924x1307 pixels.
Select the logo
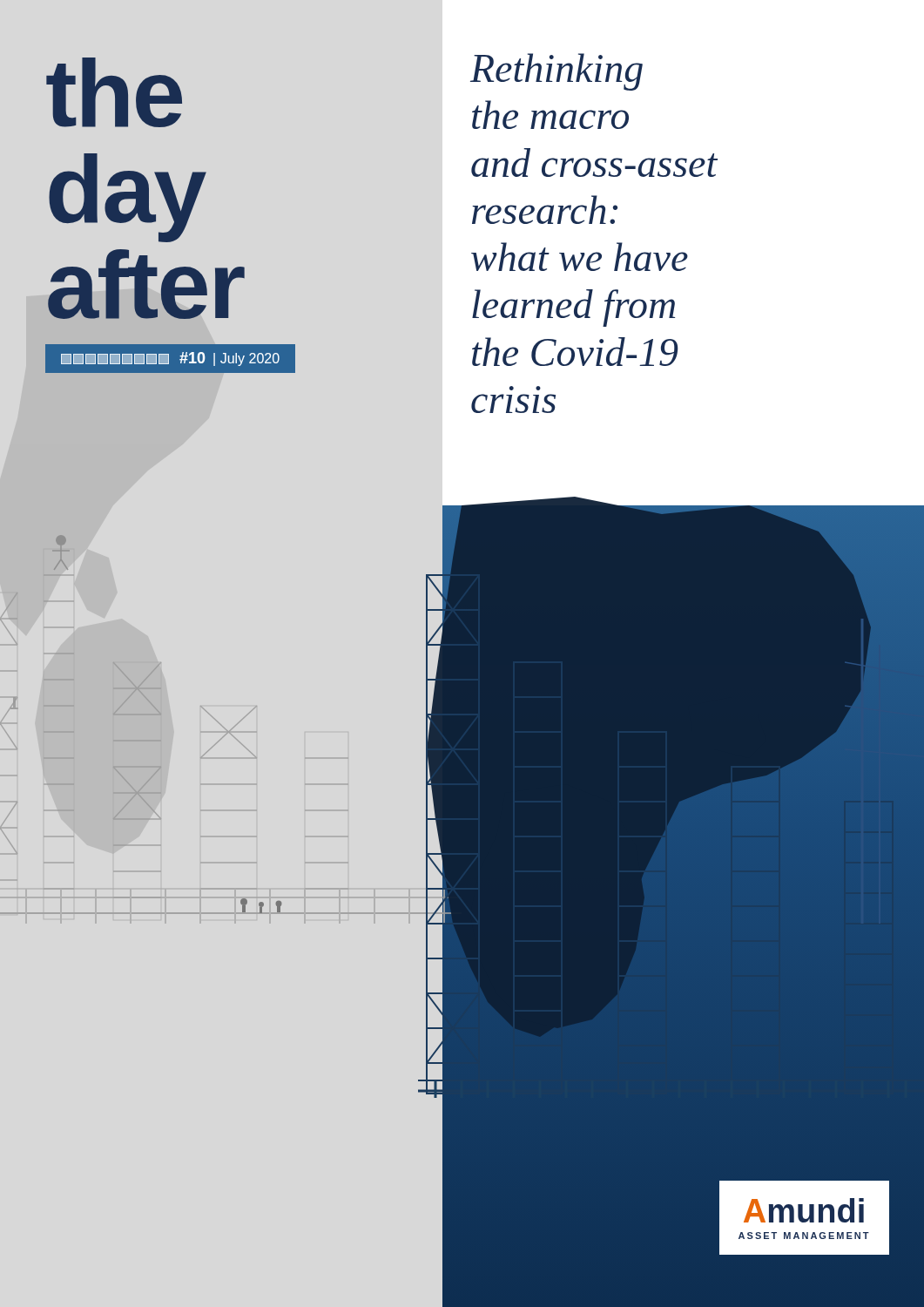point(804,1218)
